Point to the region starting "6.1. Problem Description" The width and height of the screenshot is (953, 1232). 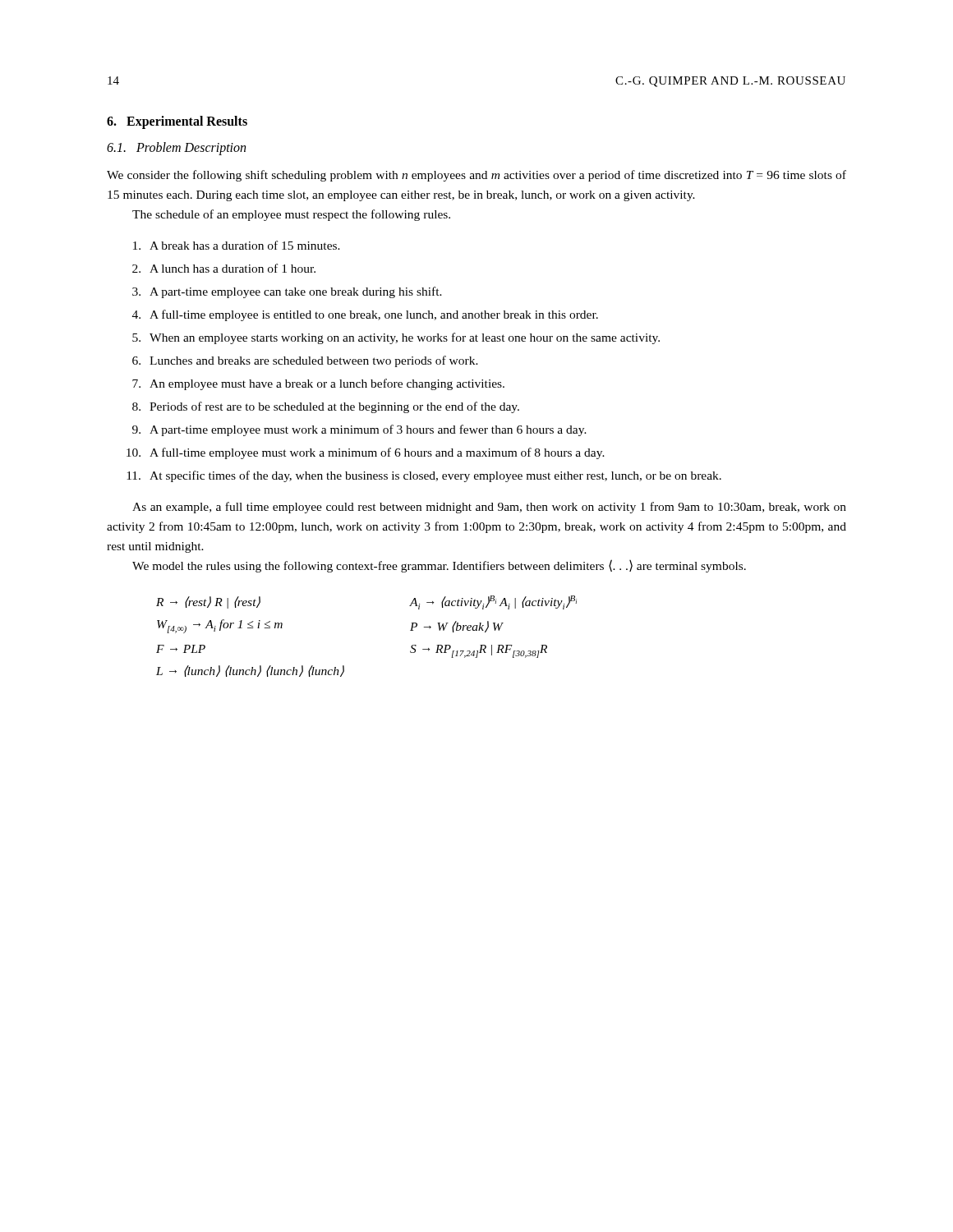pyautogui.click(x=177, y=147)
